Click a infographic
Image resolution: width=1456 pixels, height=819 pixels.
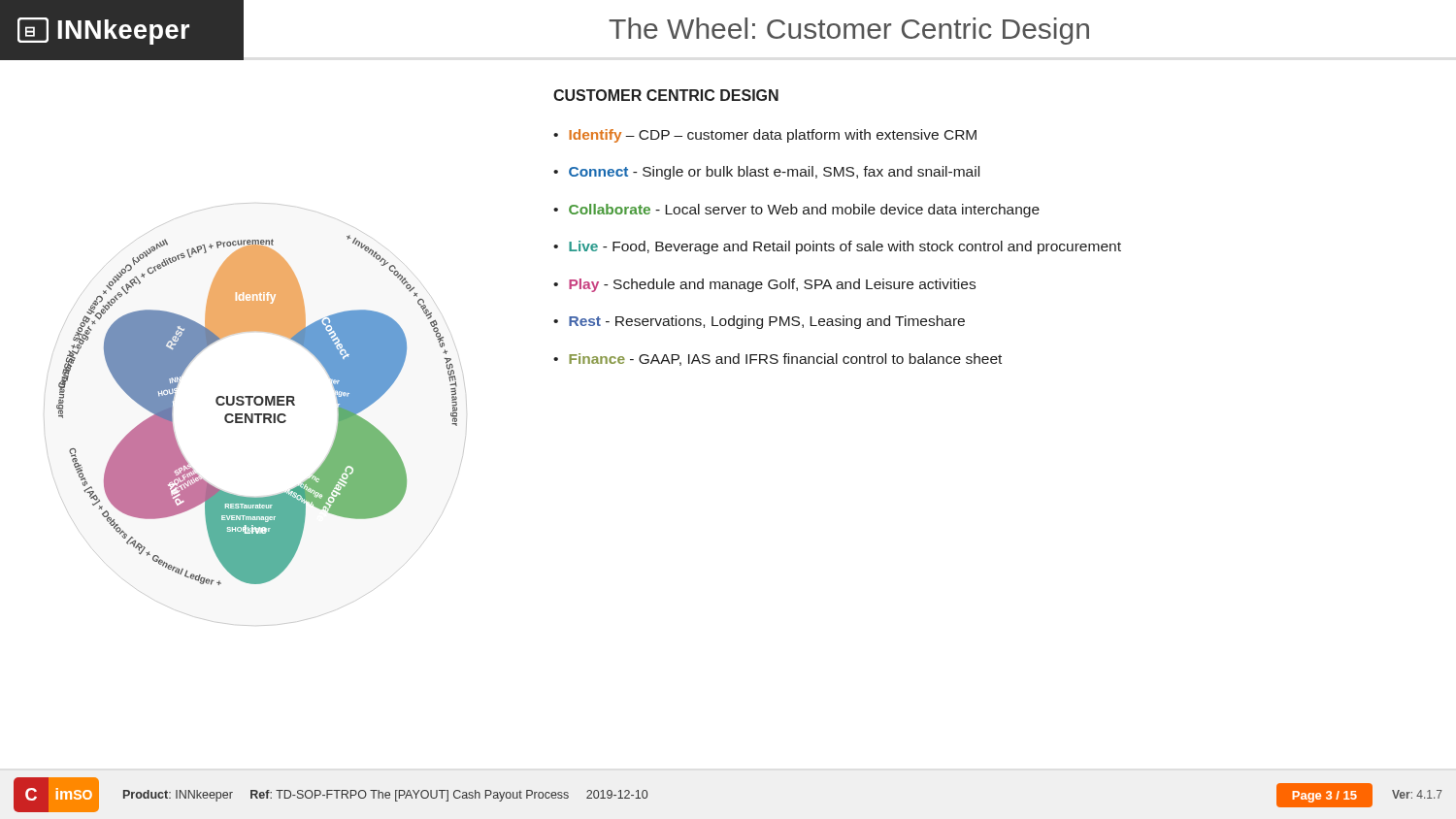pos(255,414)
